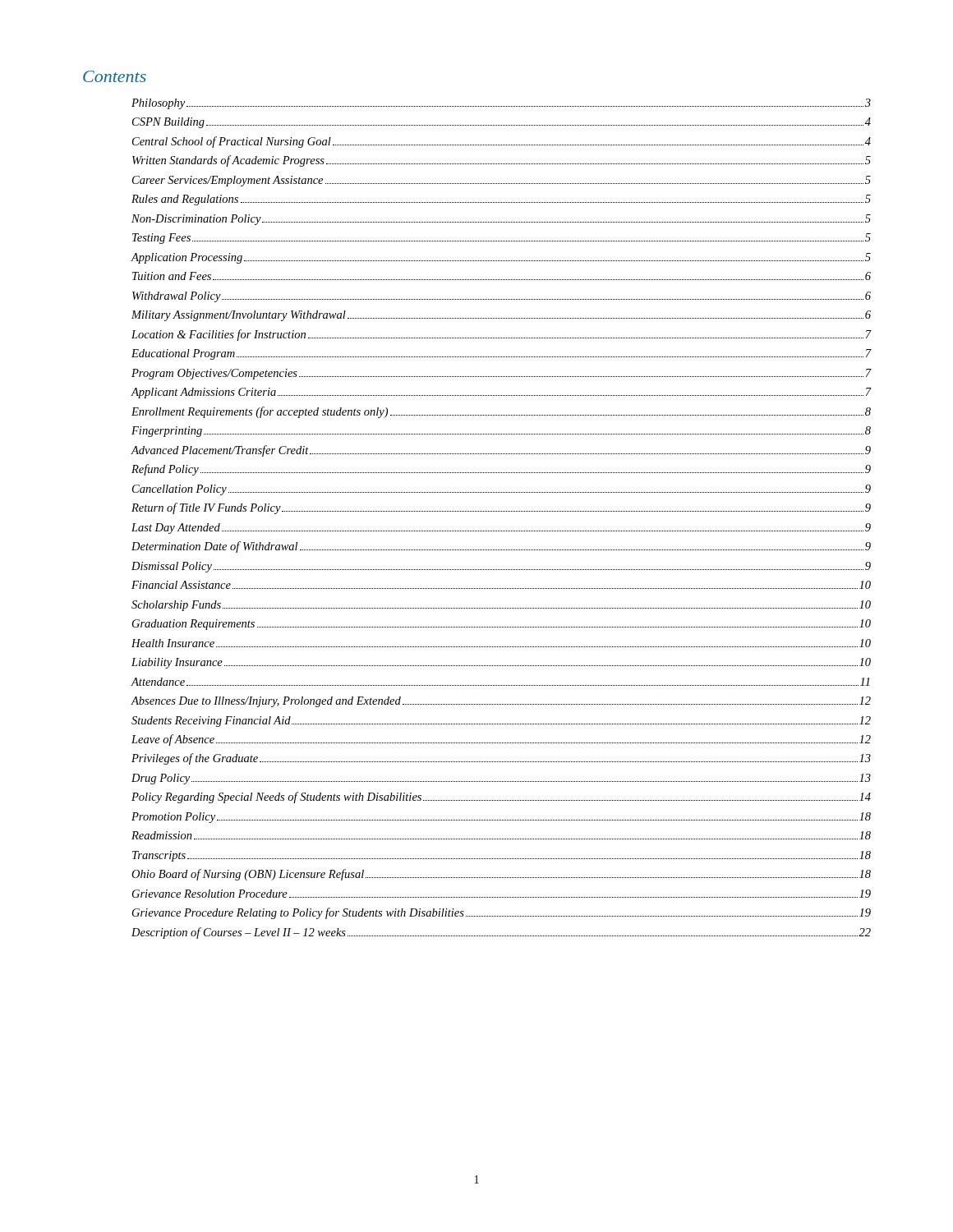This screenshot has width=953, height=1232.
Task: Where is the passage that starts "Absences Due to Illness/Injury, Prolonged and"?
Action: 501,701
